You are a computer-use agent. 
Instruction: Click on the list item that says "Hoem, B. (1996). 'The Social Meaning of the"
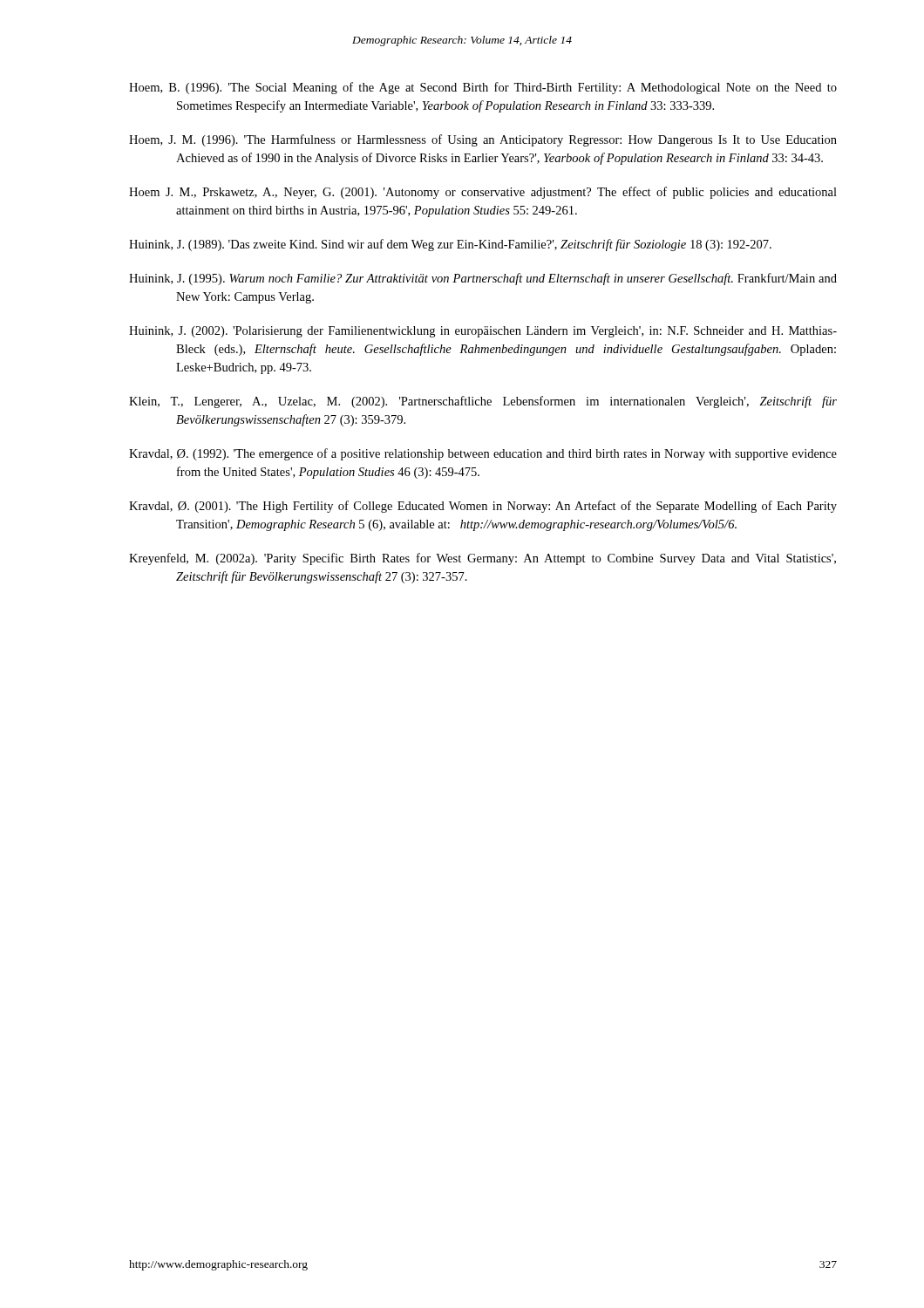[x=483, y=96]
